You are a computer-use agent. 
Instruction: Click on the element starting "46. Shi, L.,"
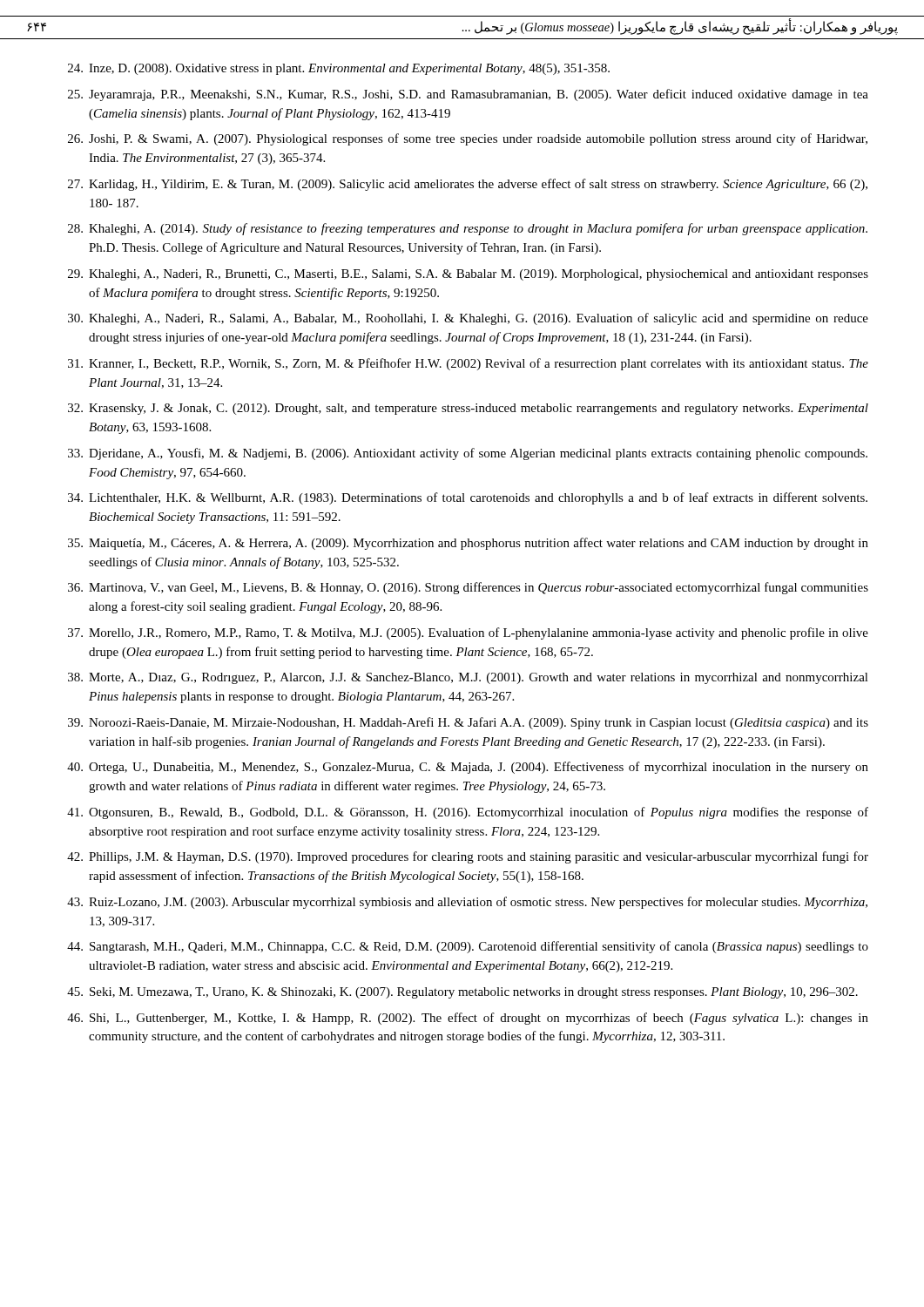tap(462, 1028)
